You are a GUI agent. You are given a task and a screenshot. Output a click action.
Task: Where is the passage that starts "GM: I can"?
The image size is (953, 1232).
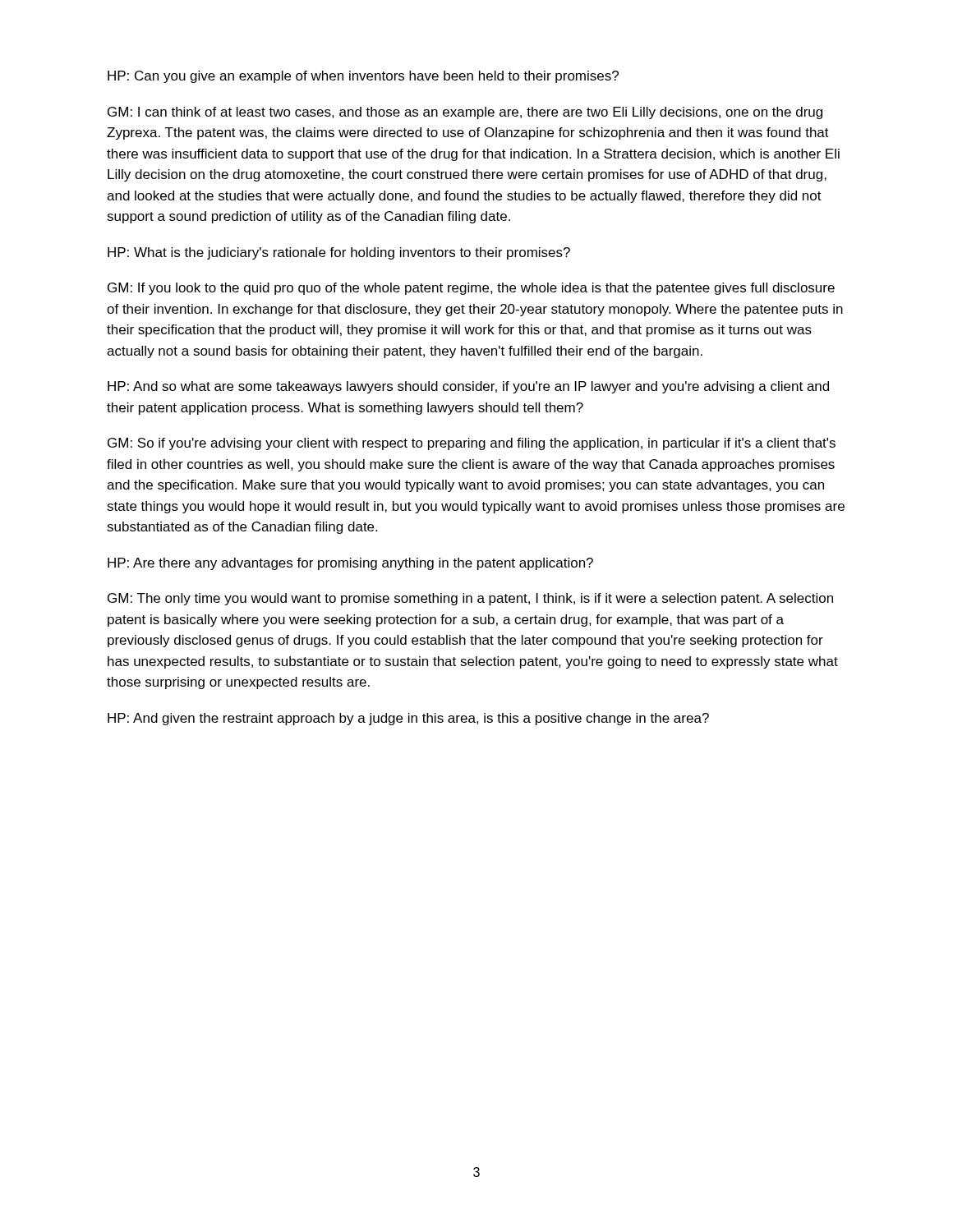(473, 164)
